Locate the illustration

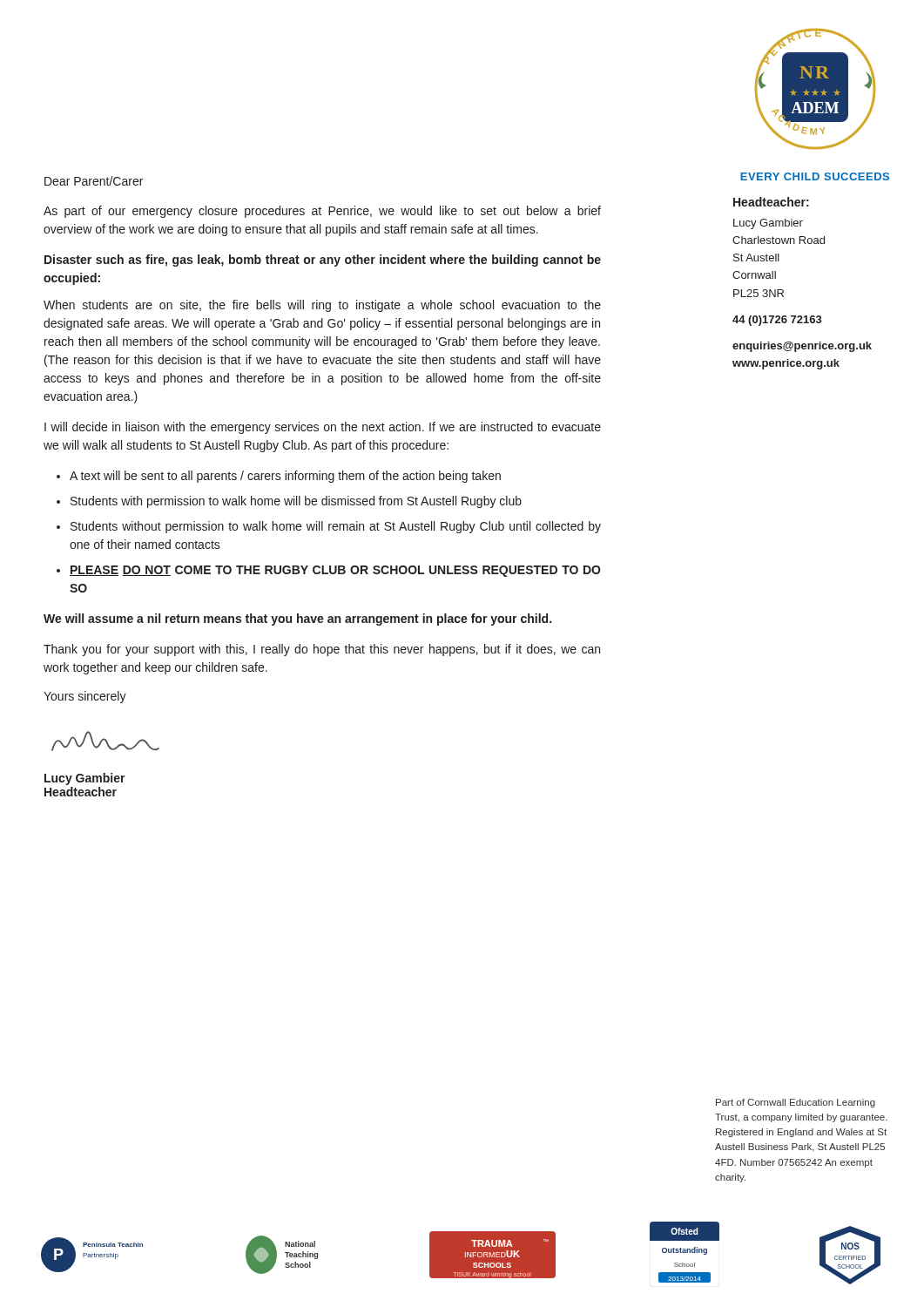pos(322,740)
